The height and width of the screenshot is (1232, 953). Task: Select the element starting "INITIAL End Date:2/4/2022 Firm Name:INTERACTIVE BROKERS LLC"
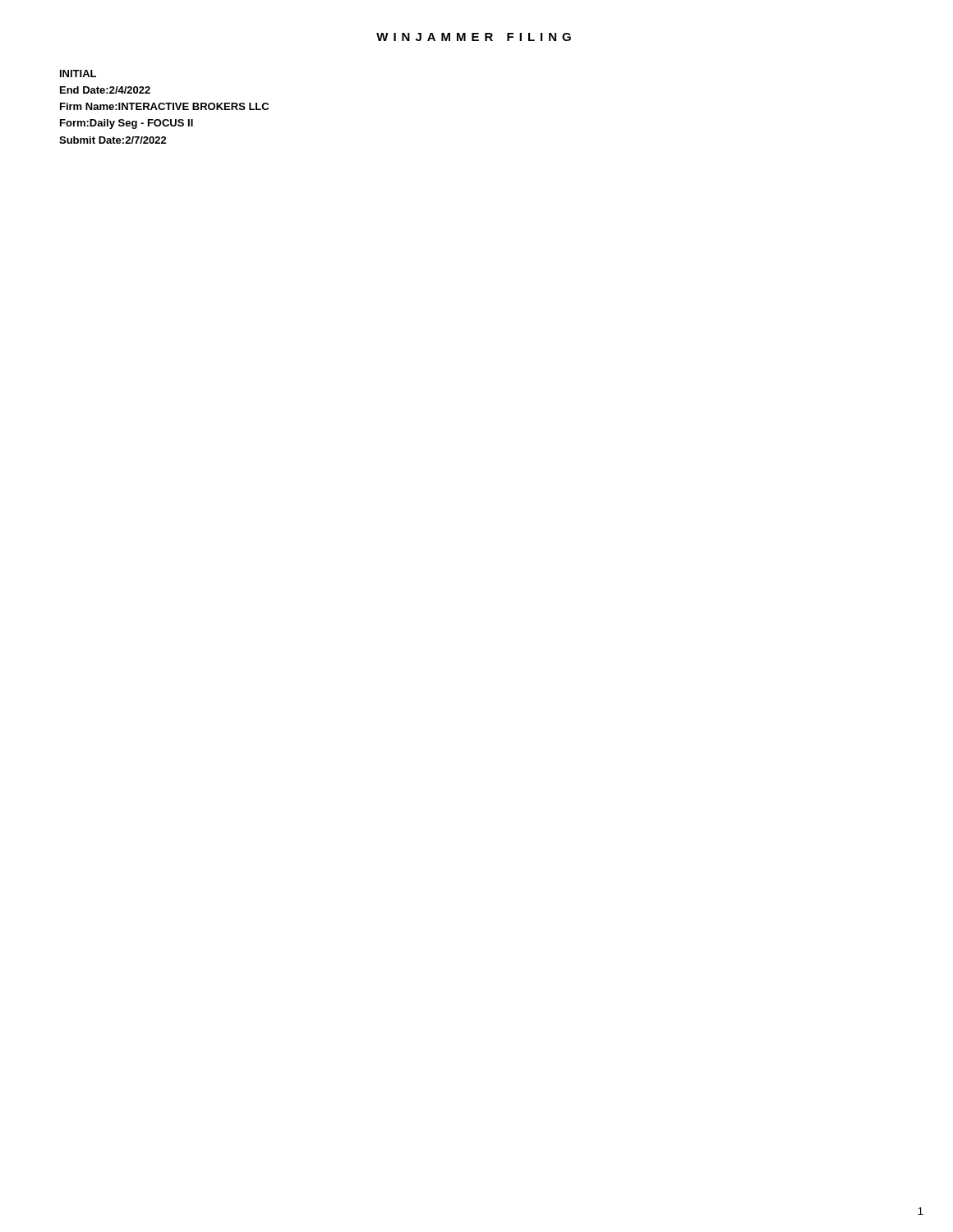tap(164, 107)
